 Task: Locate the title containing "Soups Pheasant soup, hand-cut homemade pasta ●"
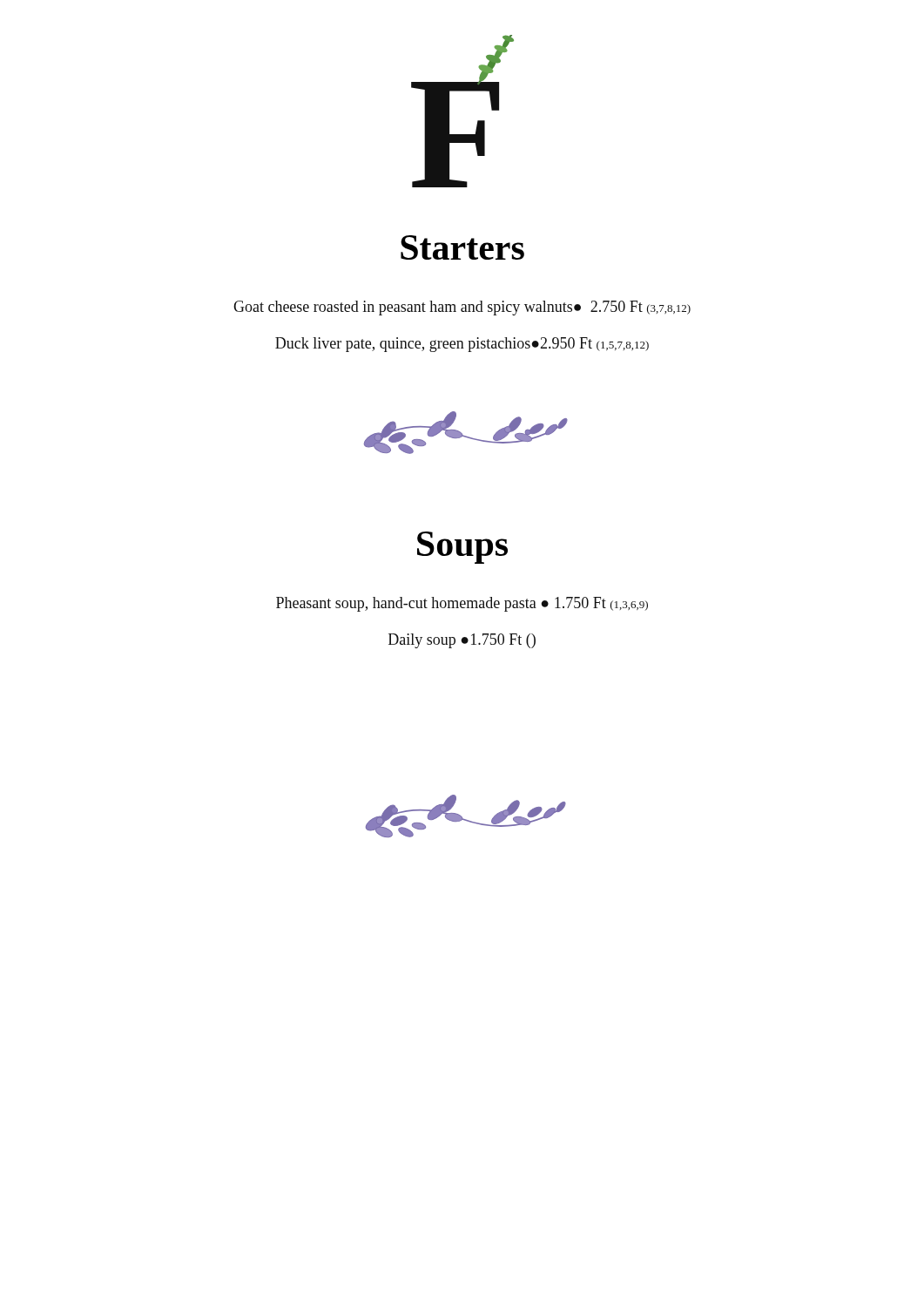[x=462, y=548]
